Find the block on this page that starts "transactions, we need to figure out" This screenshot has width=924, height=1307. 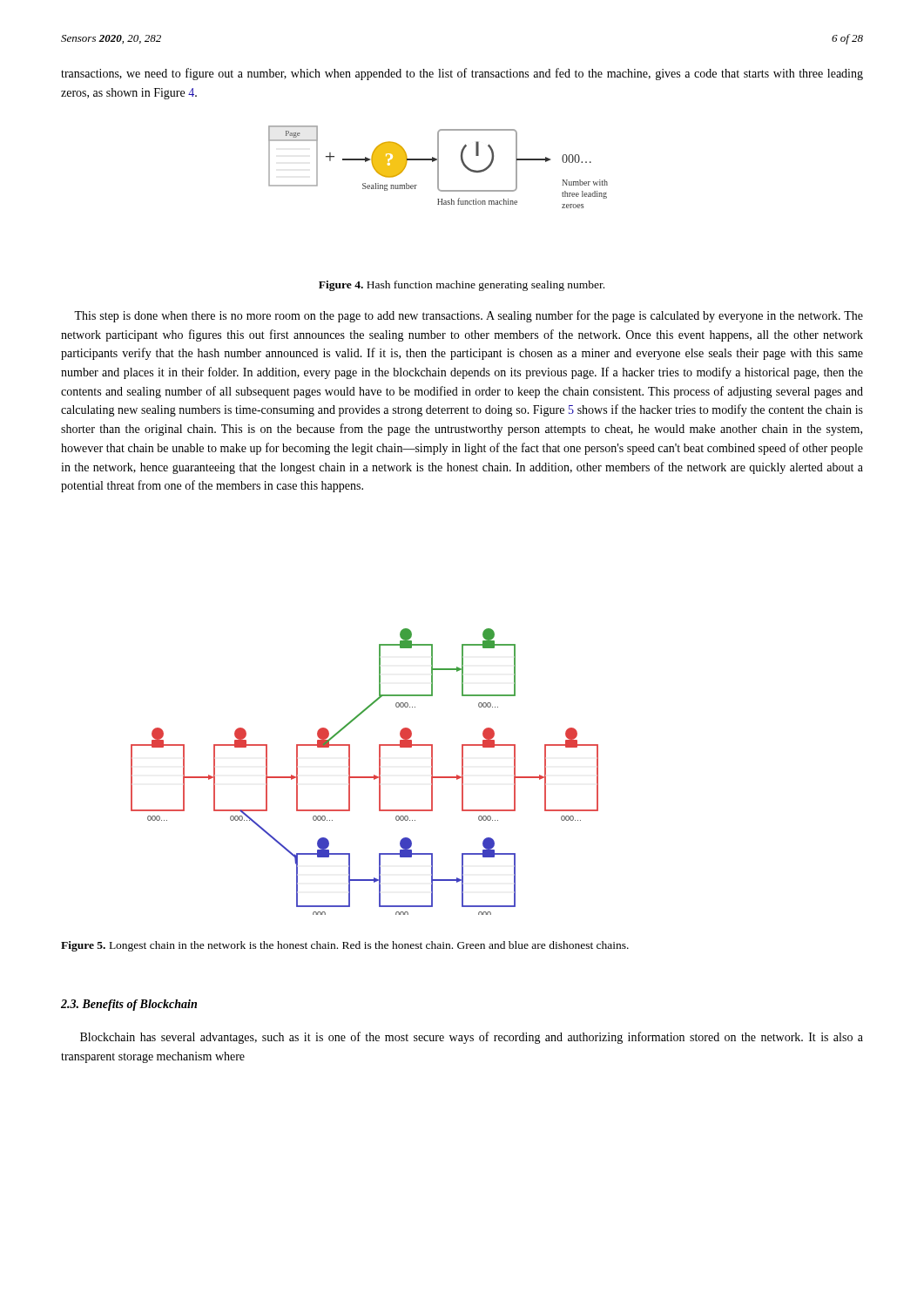point(462,83)
